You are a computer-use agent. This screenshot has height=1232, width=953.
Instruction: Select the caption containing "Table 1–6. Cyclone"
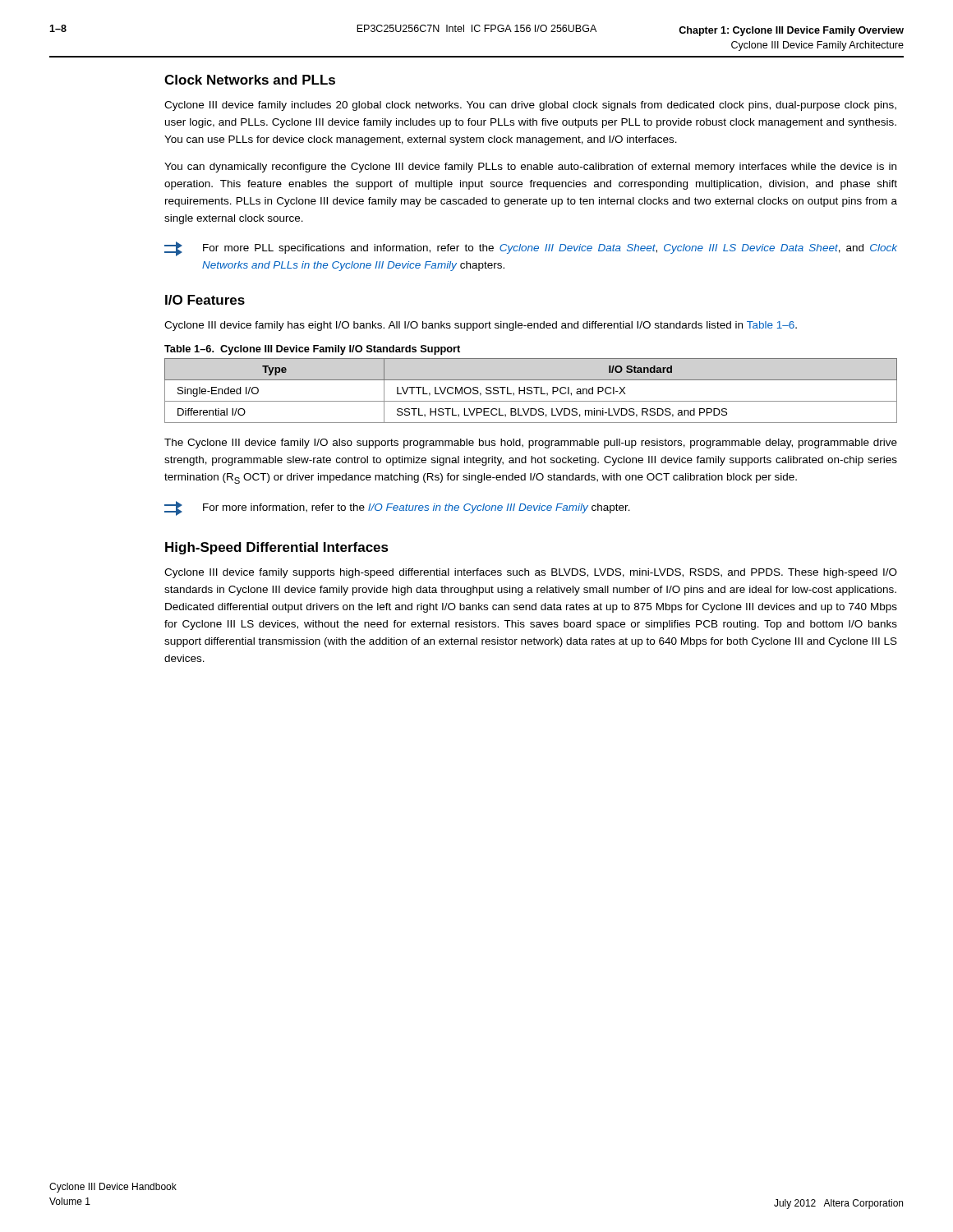[x=312, y=349]
